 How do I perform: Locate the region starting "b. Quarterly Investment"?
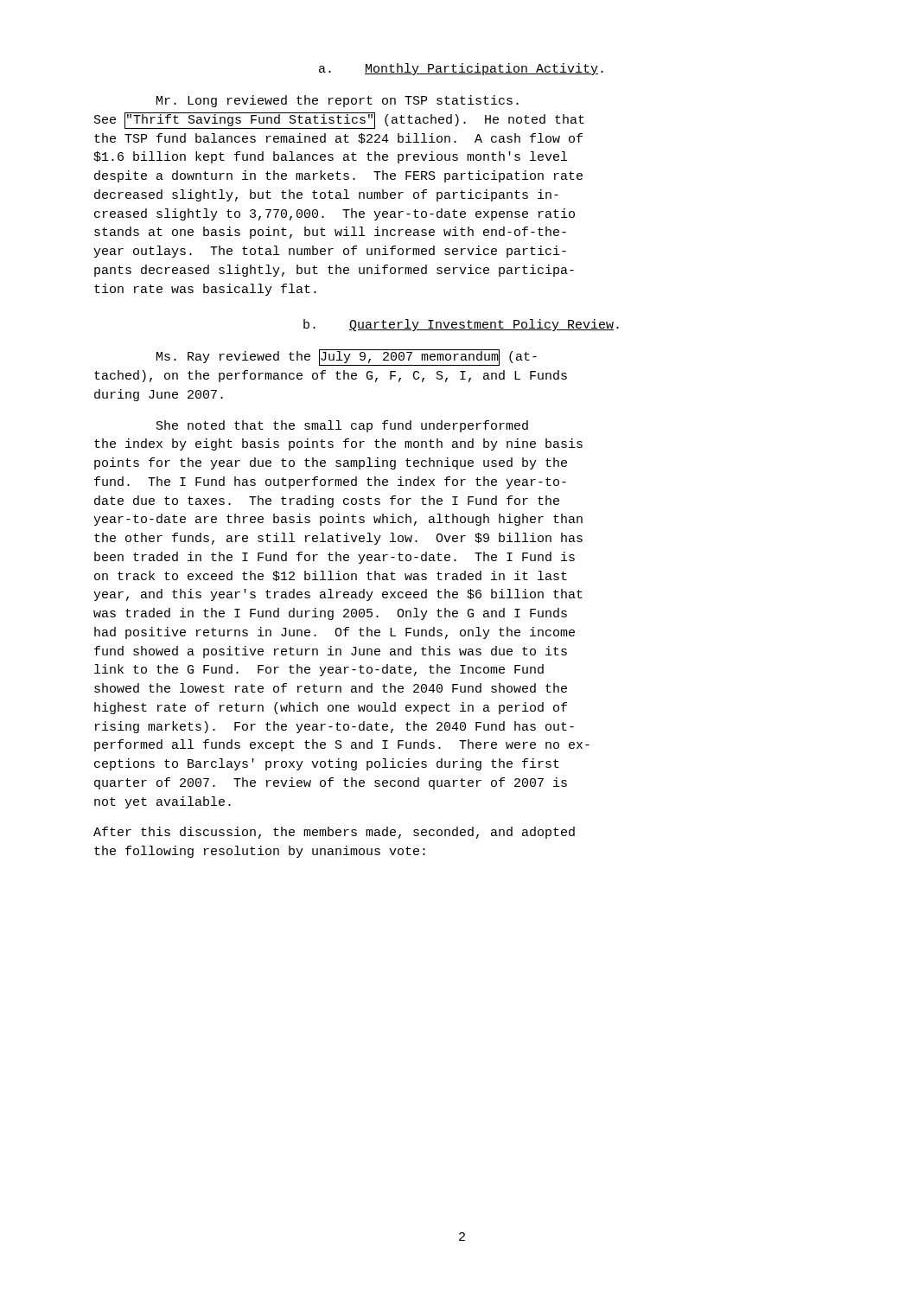point(462,326)
